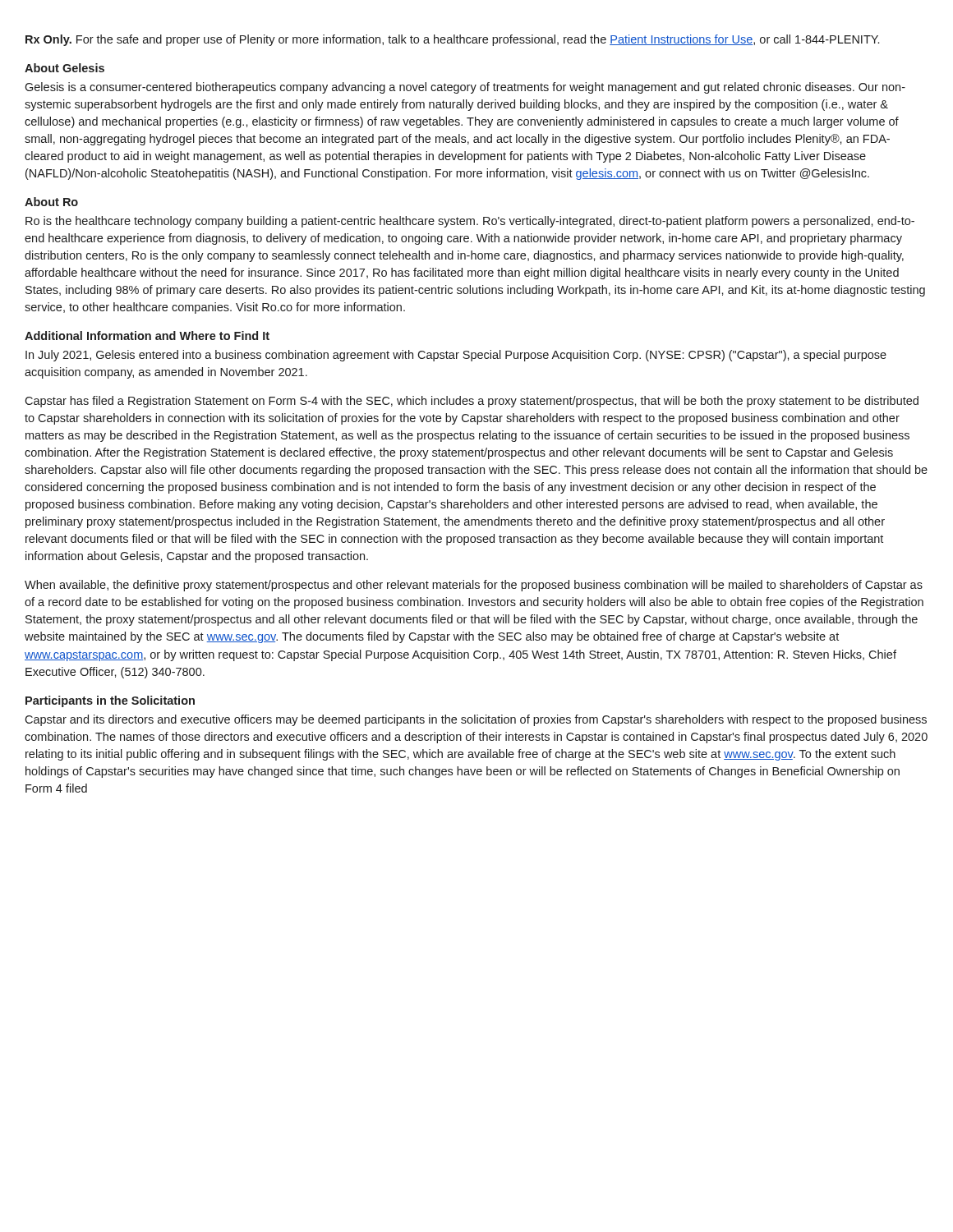
Task: Point to the block beginning "Rx Only. For the safe"
Action: (x=453, y=39)
